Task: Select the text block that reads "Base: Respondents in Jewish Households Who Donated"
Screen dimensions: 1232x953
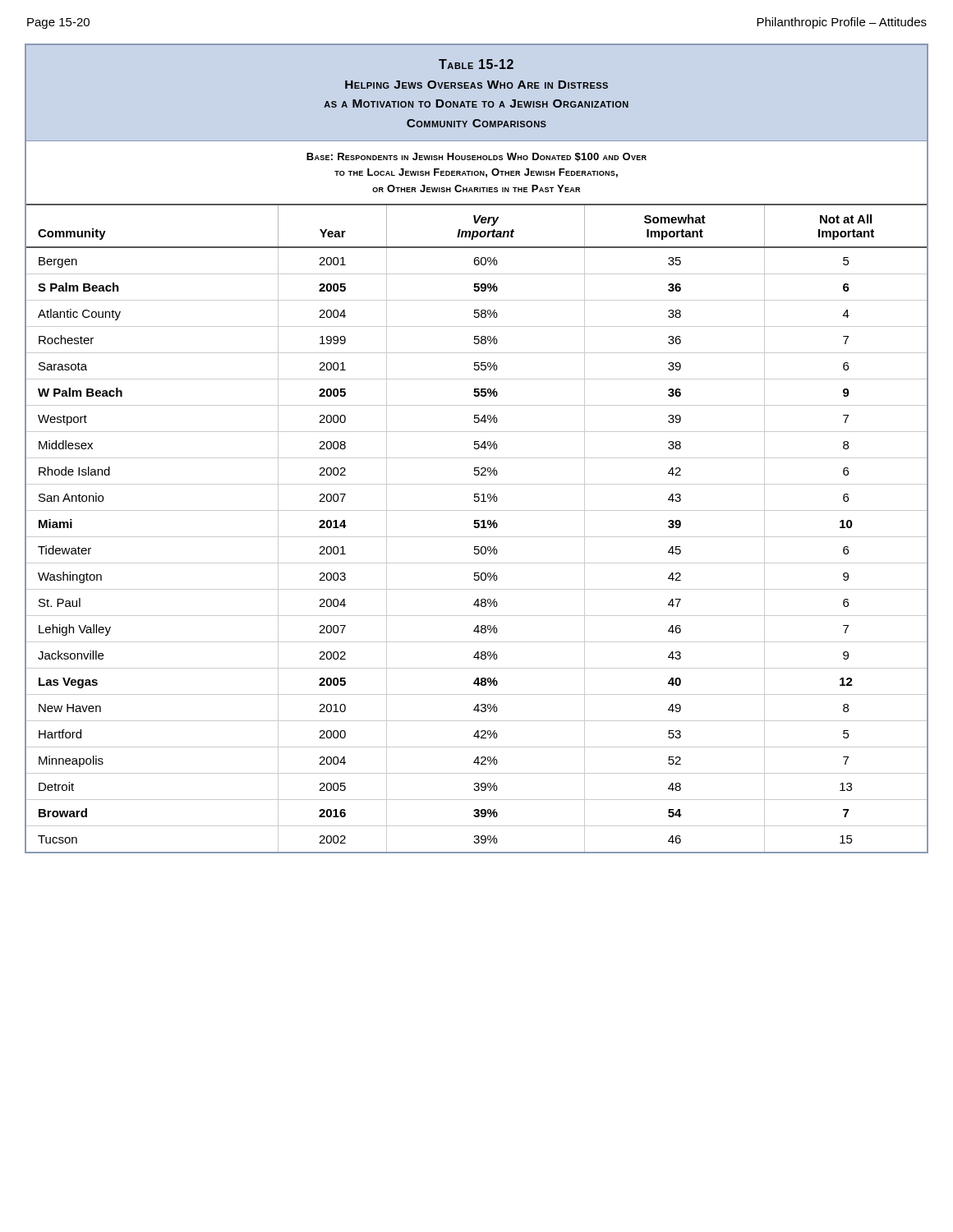Action: coord(476,172)
